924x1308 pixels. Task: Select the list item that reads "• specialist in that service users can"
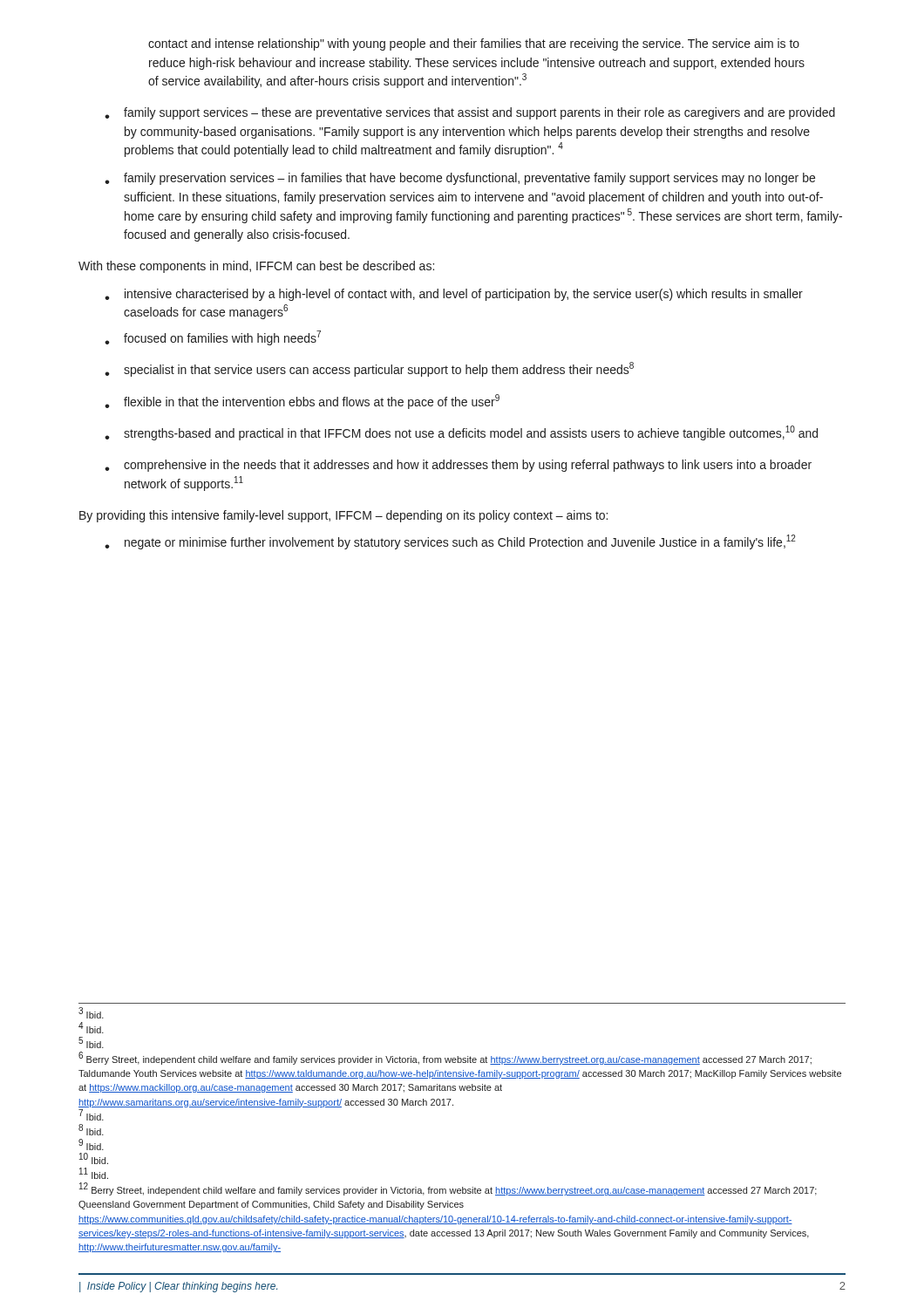coord(475,374)
